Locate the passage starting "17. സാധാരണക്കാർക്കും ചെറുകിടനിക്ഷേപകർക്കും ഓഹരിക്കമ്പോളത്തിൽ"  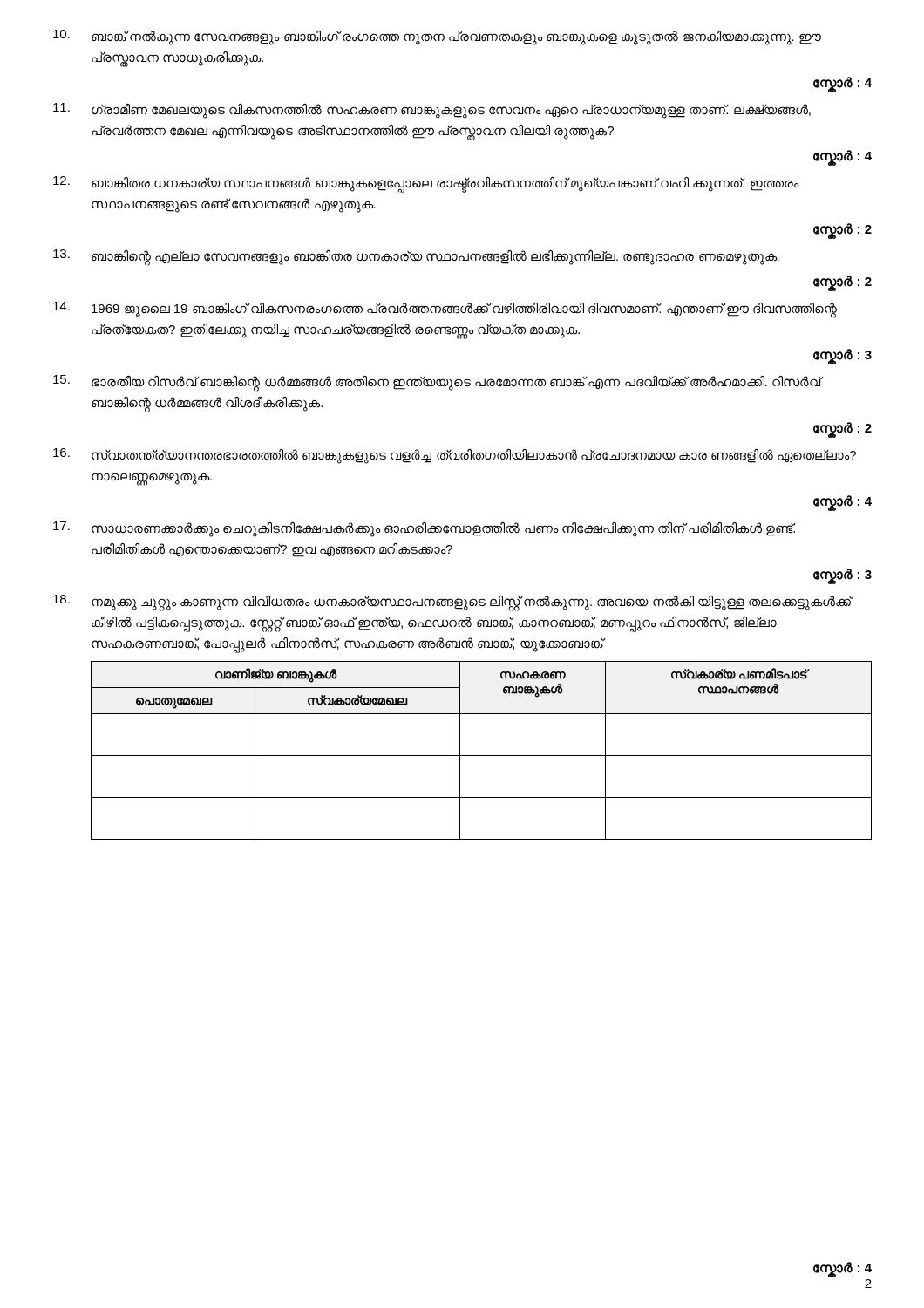(462, 539)
